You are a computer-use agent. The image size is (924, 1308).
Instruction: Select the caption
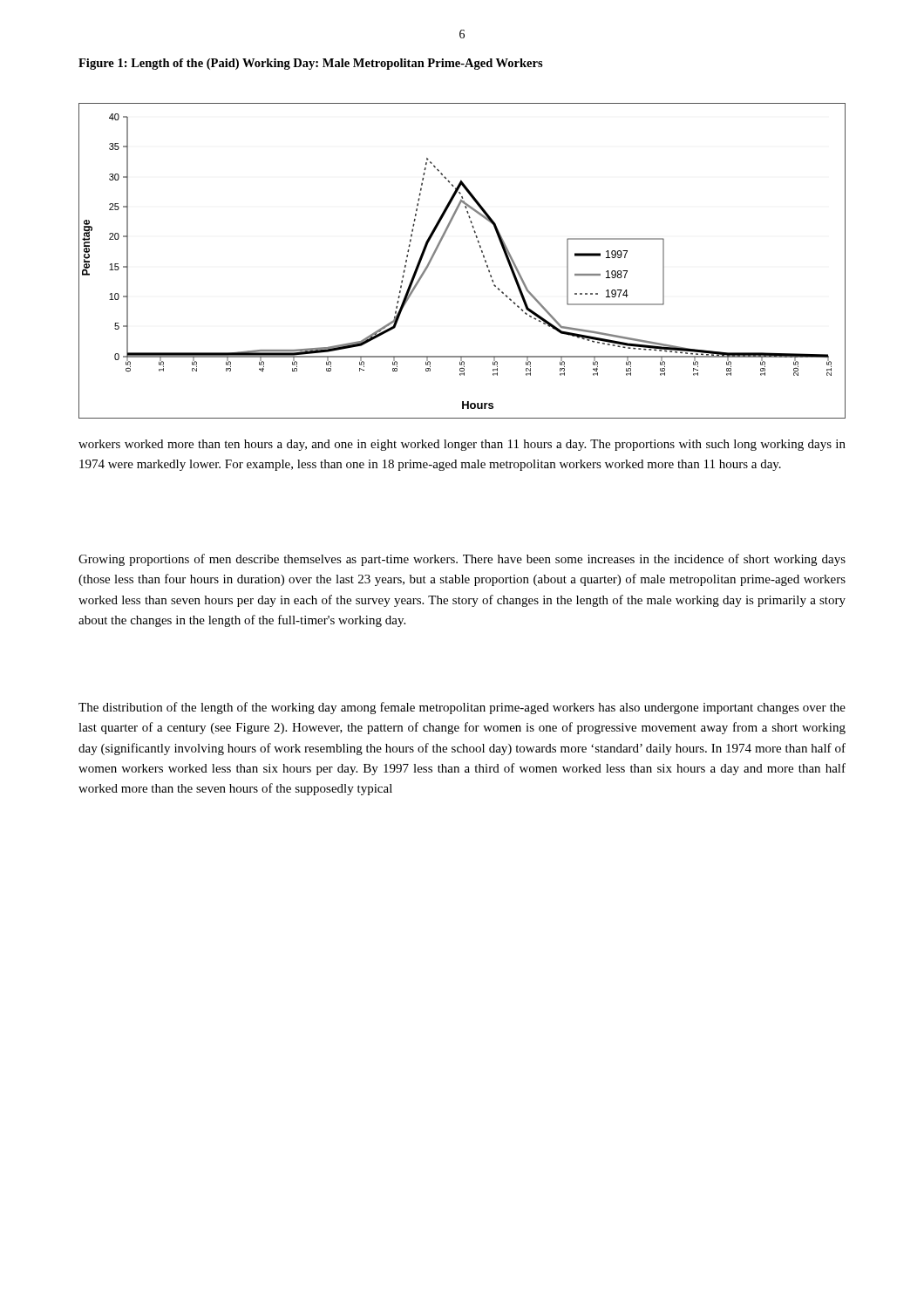tap(311, 63)
